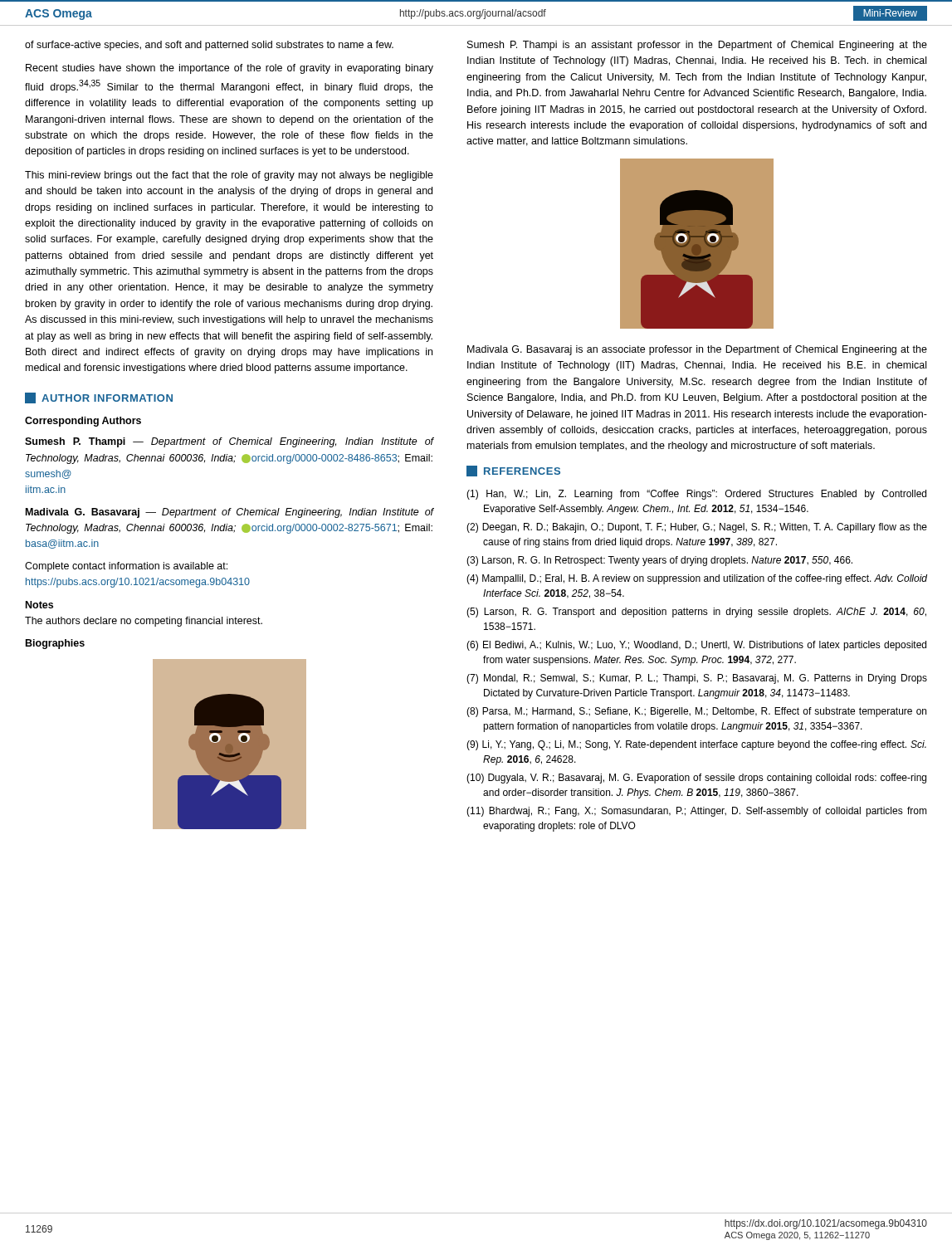Find the block on this page that starts "Complete contact information is"
The width and height of the screenshot is (952, 1245).
tap(137, 574)
